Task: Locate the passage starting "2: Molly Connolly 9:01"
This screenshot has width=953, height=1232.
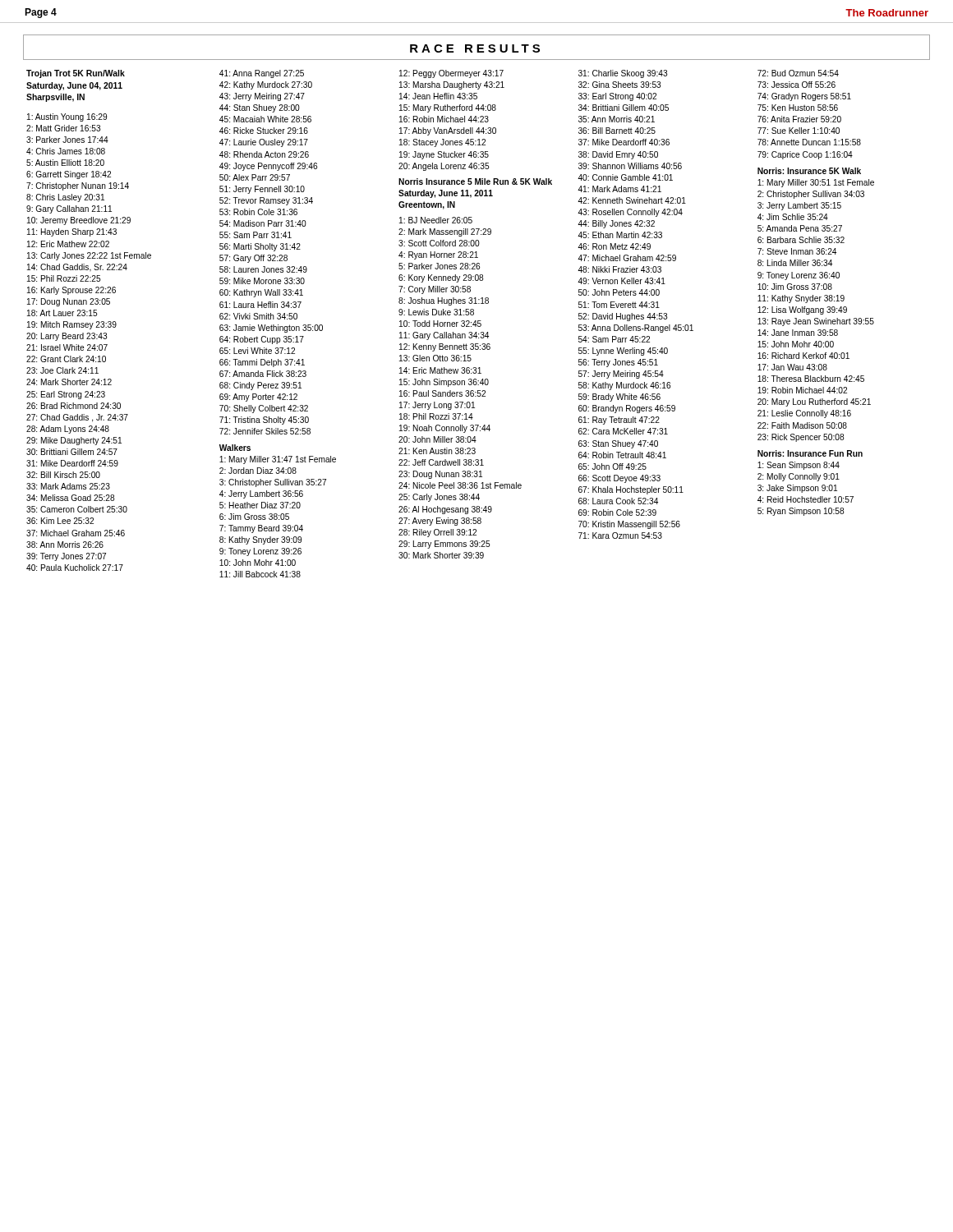Action: 798,477
